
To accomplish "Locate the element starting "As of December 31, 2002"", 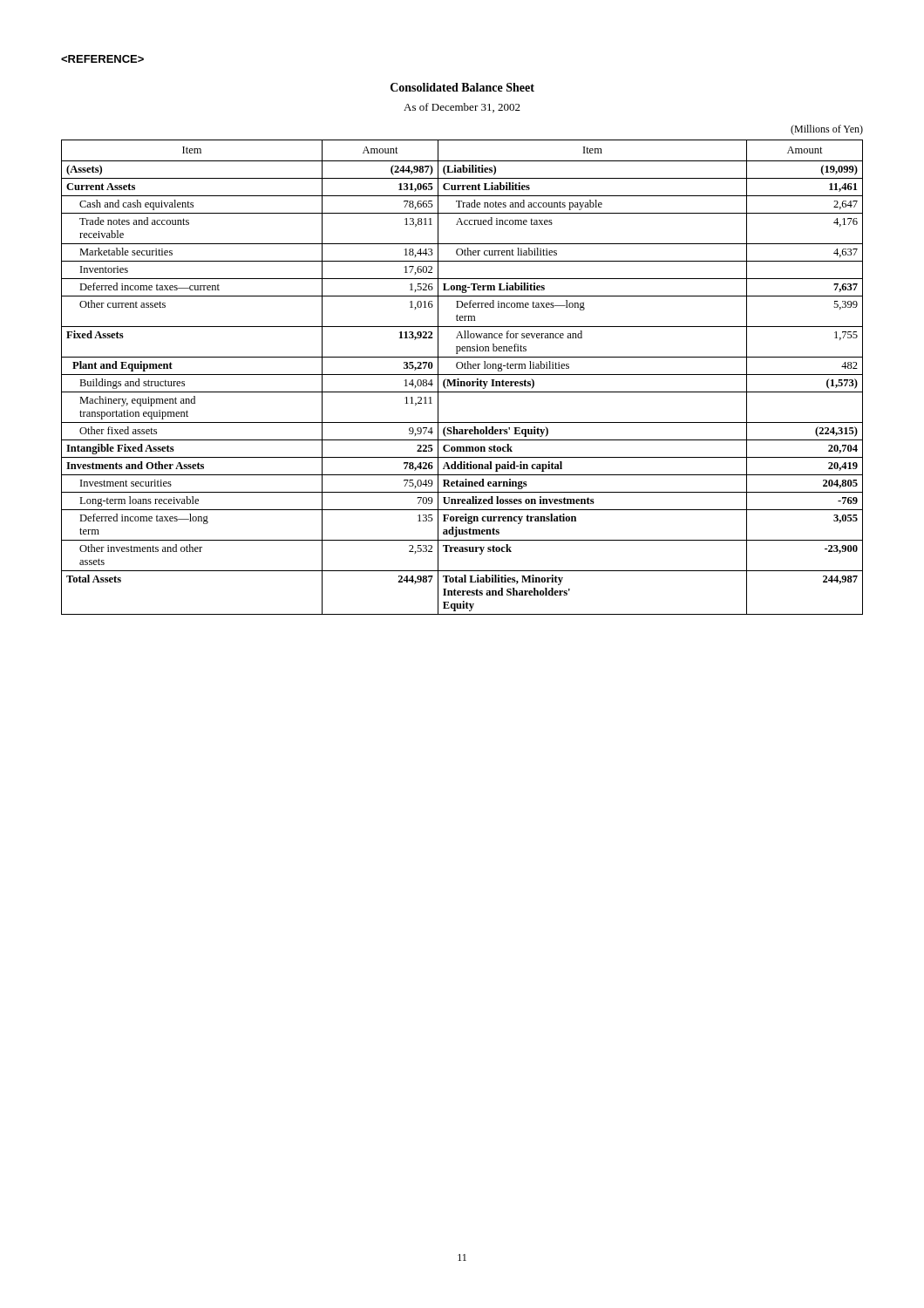I will [462, 107].
